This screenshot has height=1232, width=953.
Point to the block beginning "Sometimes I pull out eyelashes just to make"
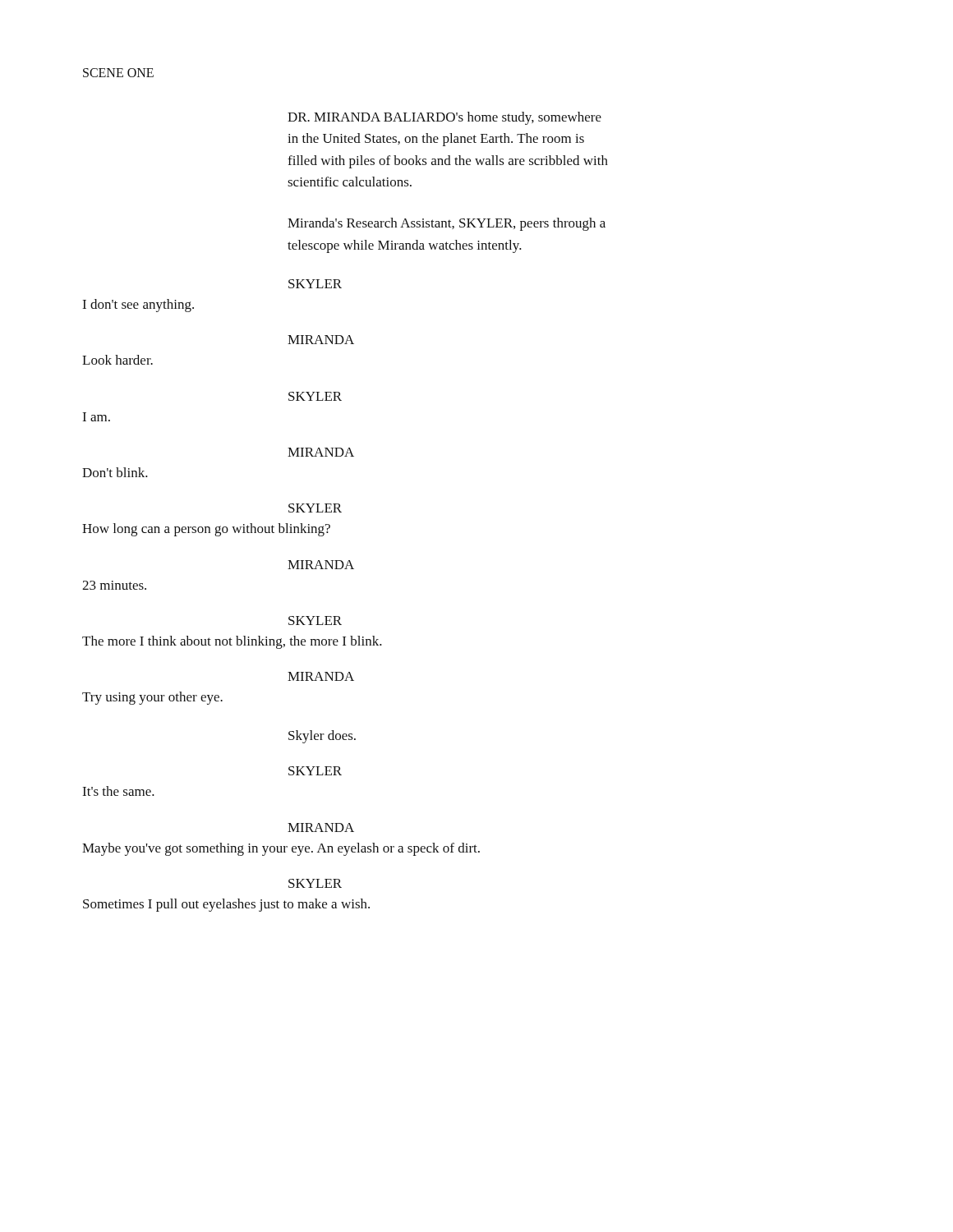coord(226,904)
